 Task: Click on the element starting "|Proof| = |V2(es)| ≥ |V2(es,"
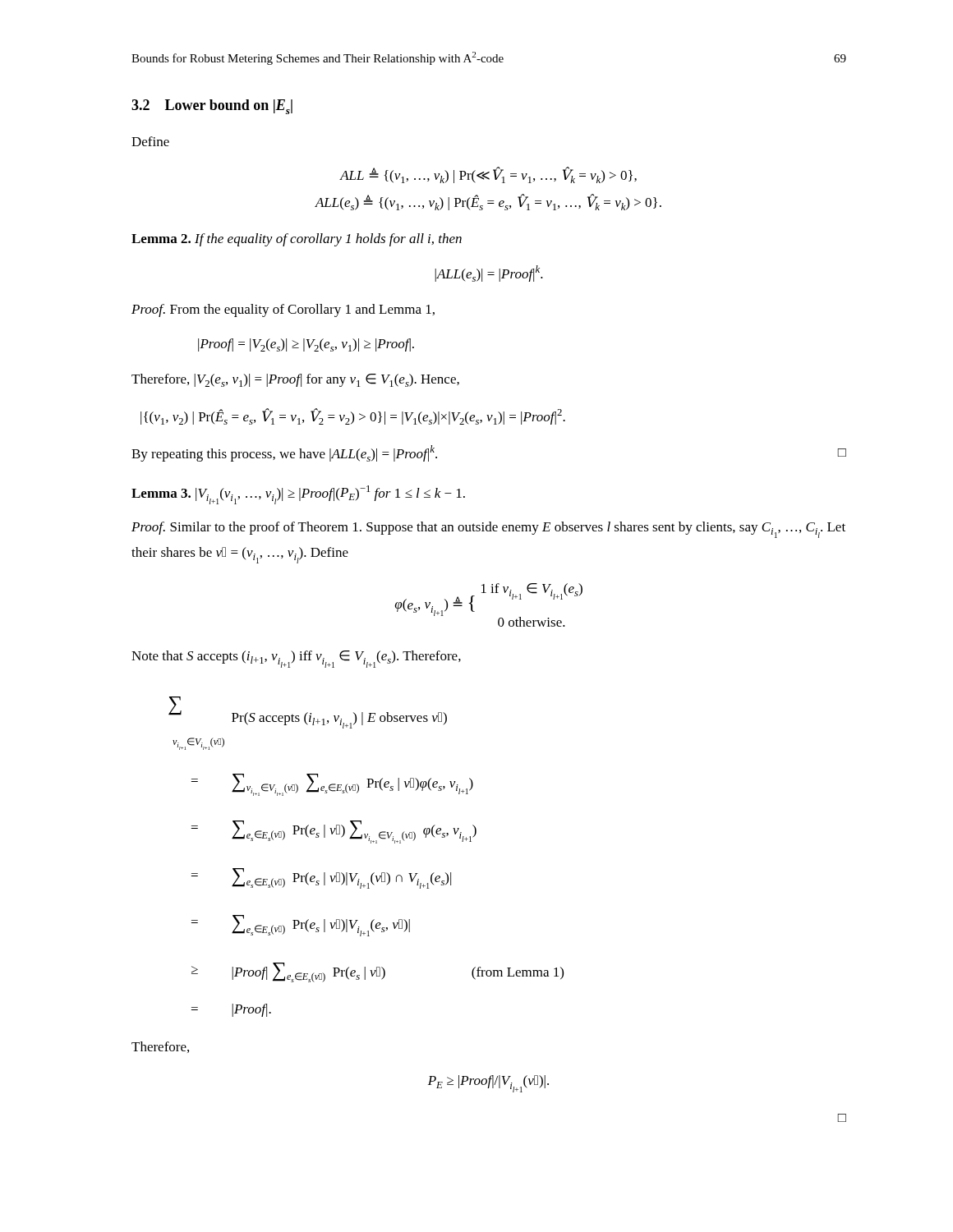[306, 345]
